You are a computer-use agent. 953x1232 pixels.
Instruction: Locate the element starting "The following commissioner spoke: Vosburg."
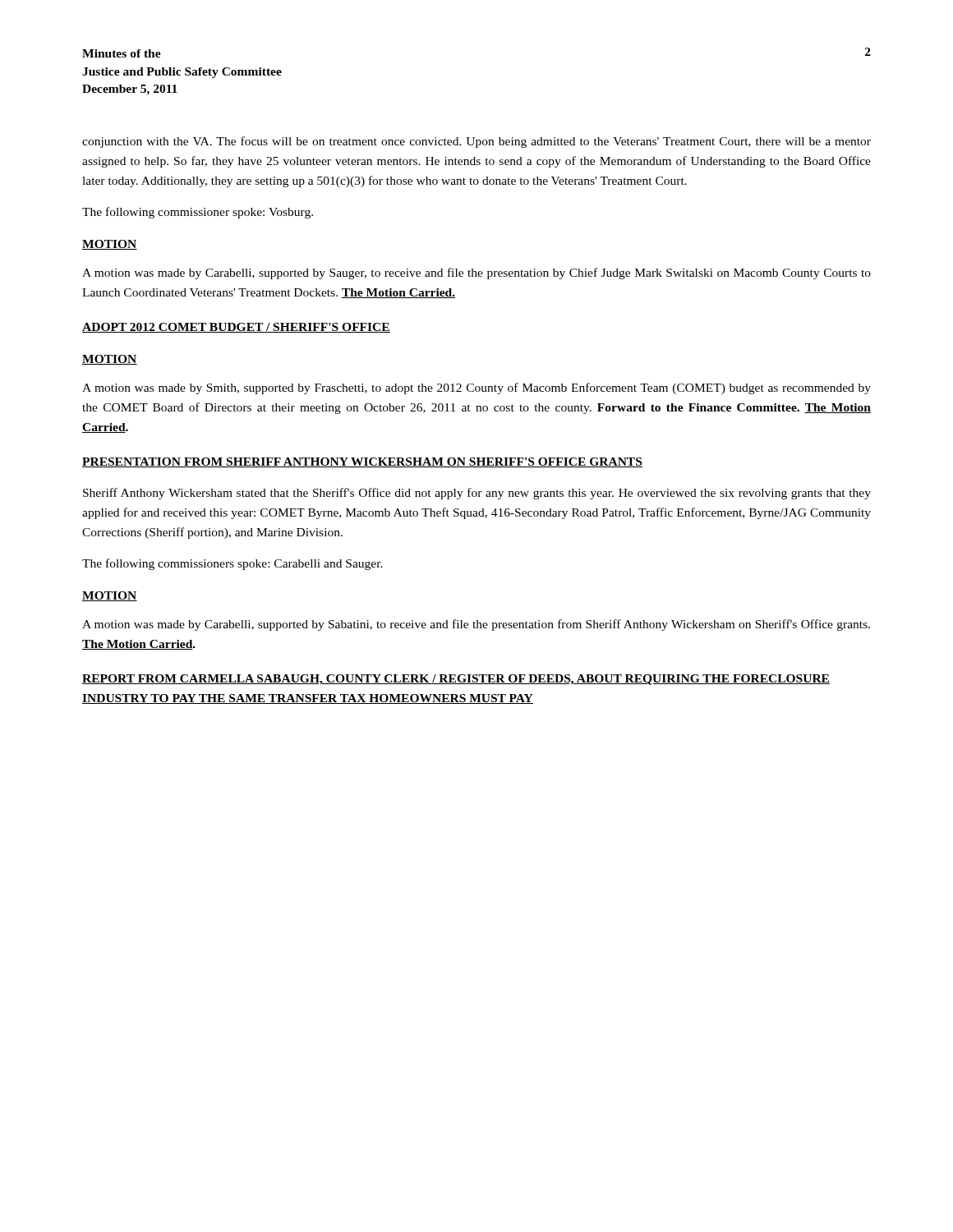tap(198, 213)
